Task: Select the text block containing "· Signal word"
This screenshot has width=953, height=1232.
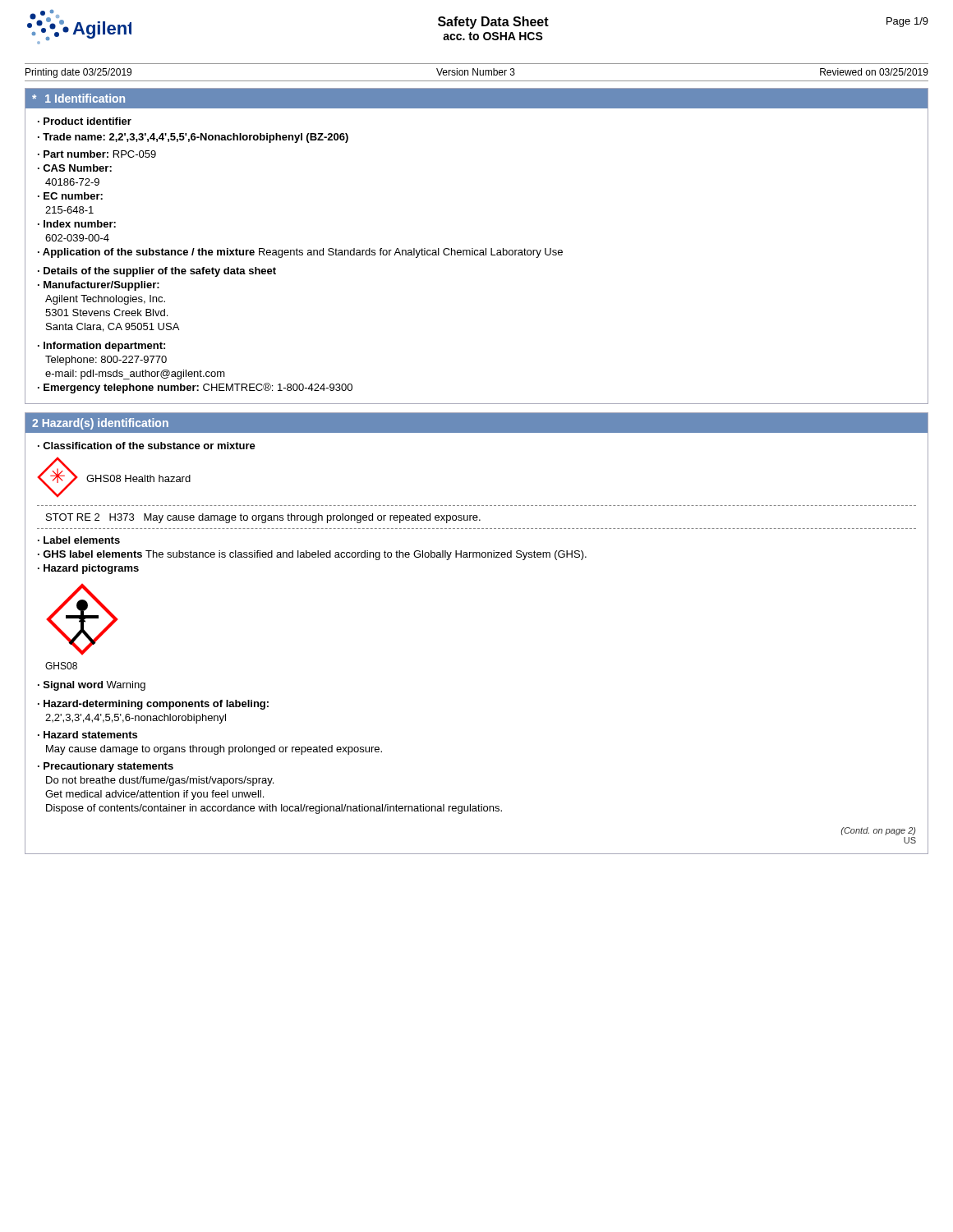Action: tap(91, 685)
